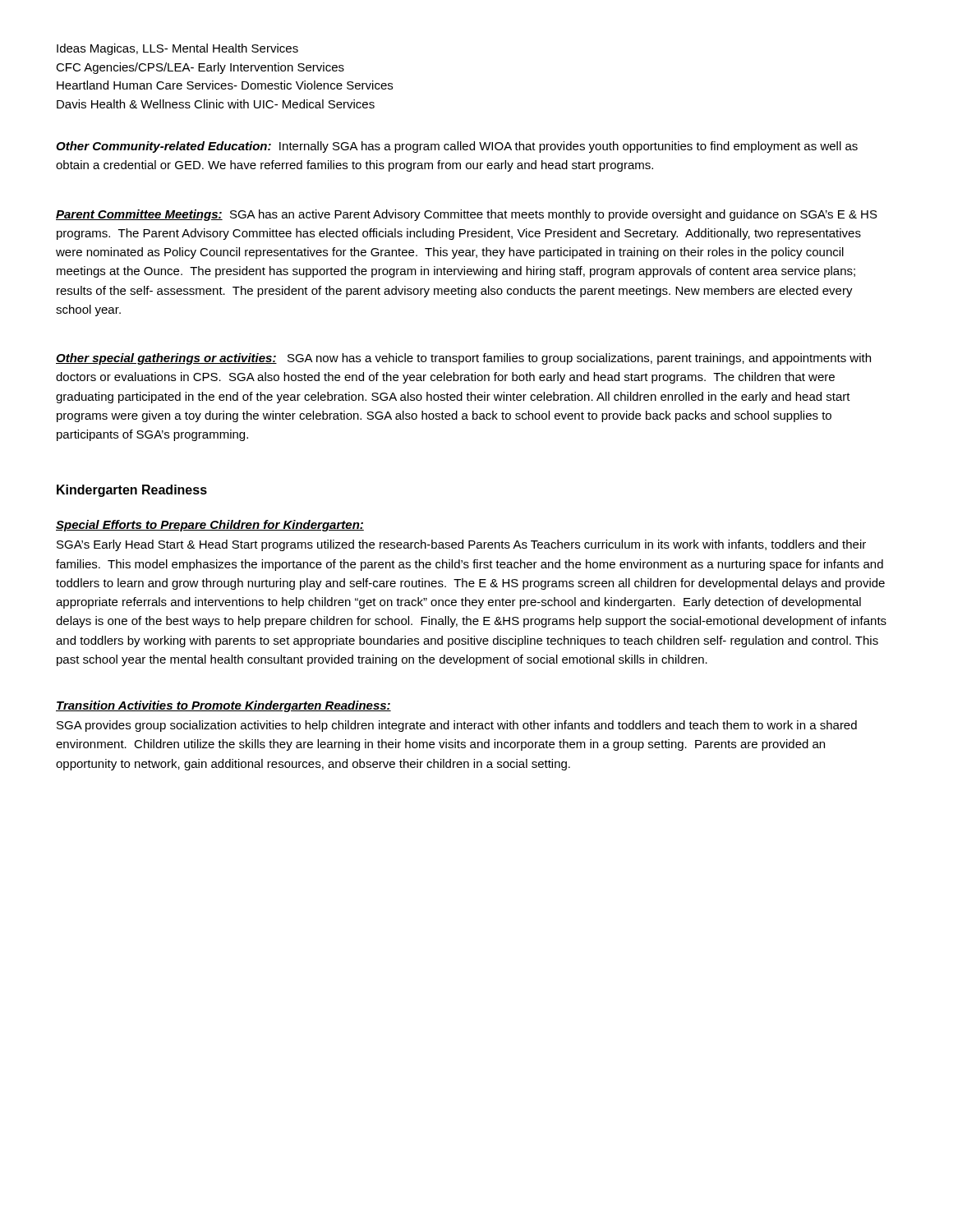Click on the text block starting "Kindergarten Readiness"

point(131,490)
